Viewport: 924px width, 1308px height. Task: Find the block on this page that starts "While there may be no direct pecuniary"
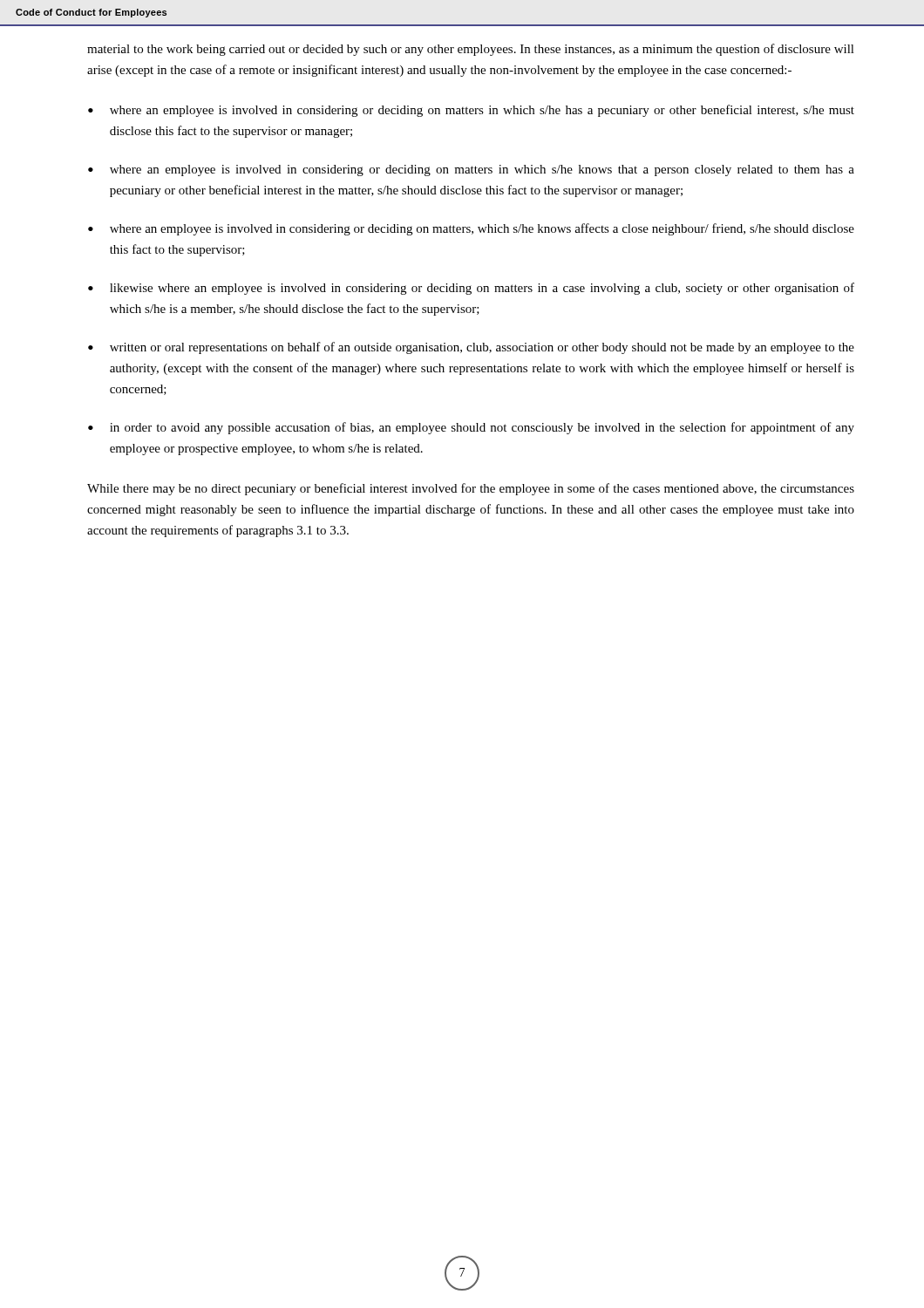[471, 509]
